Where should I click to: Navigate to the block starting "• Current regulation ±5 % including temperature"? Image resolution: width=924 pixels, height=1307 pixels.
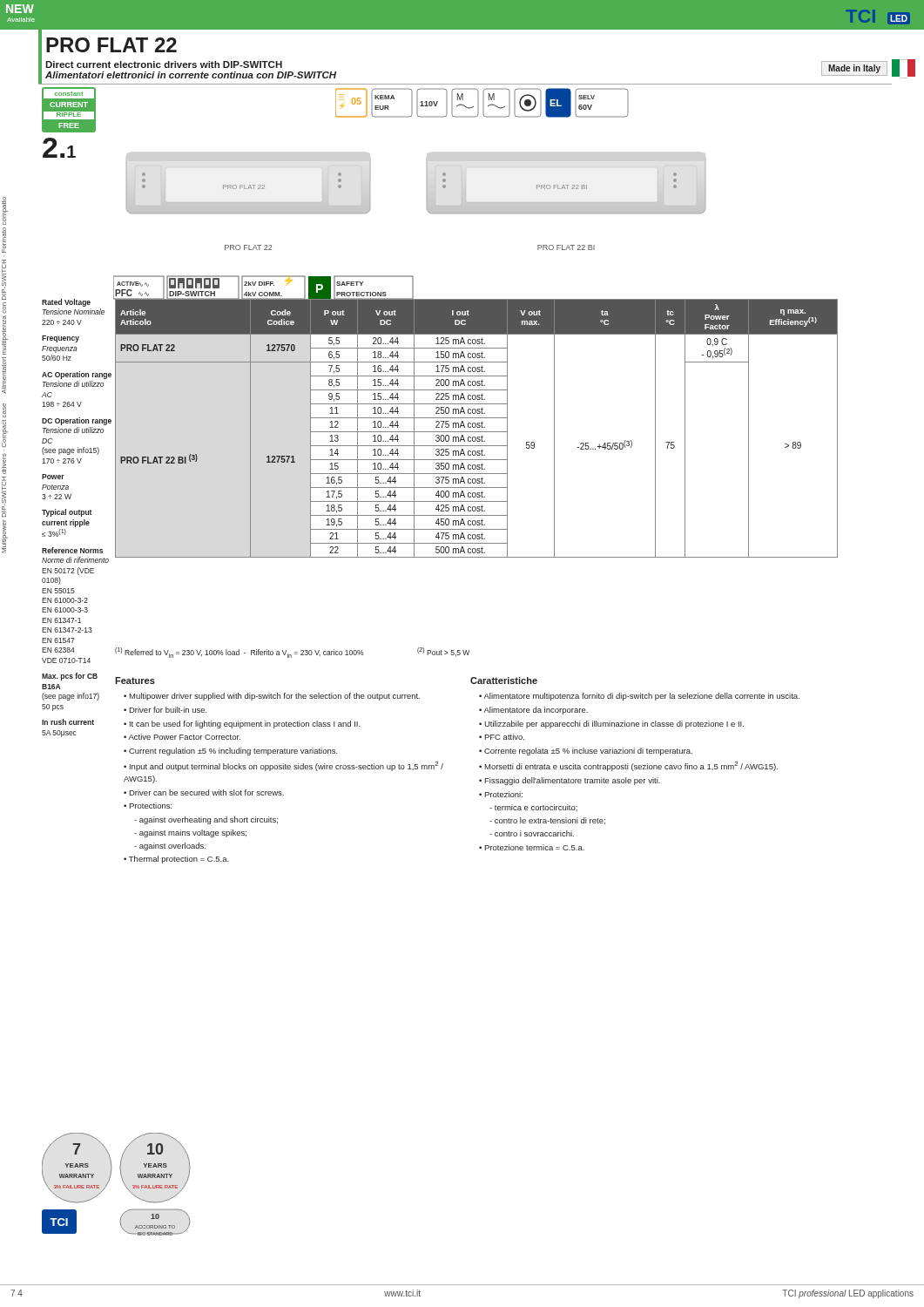click(x=231, y=751)
